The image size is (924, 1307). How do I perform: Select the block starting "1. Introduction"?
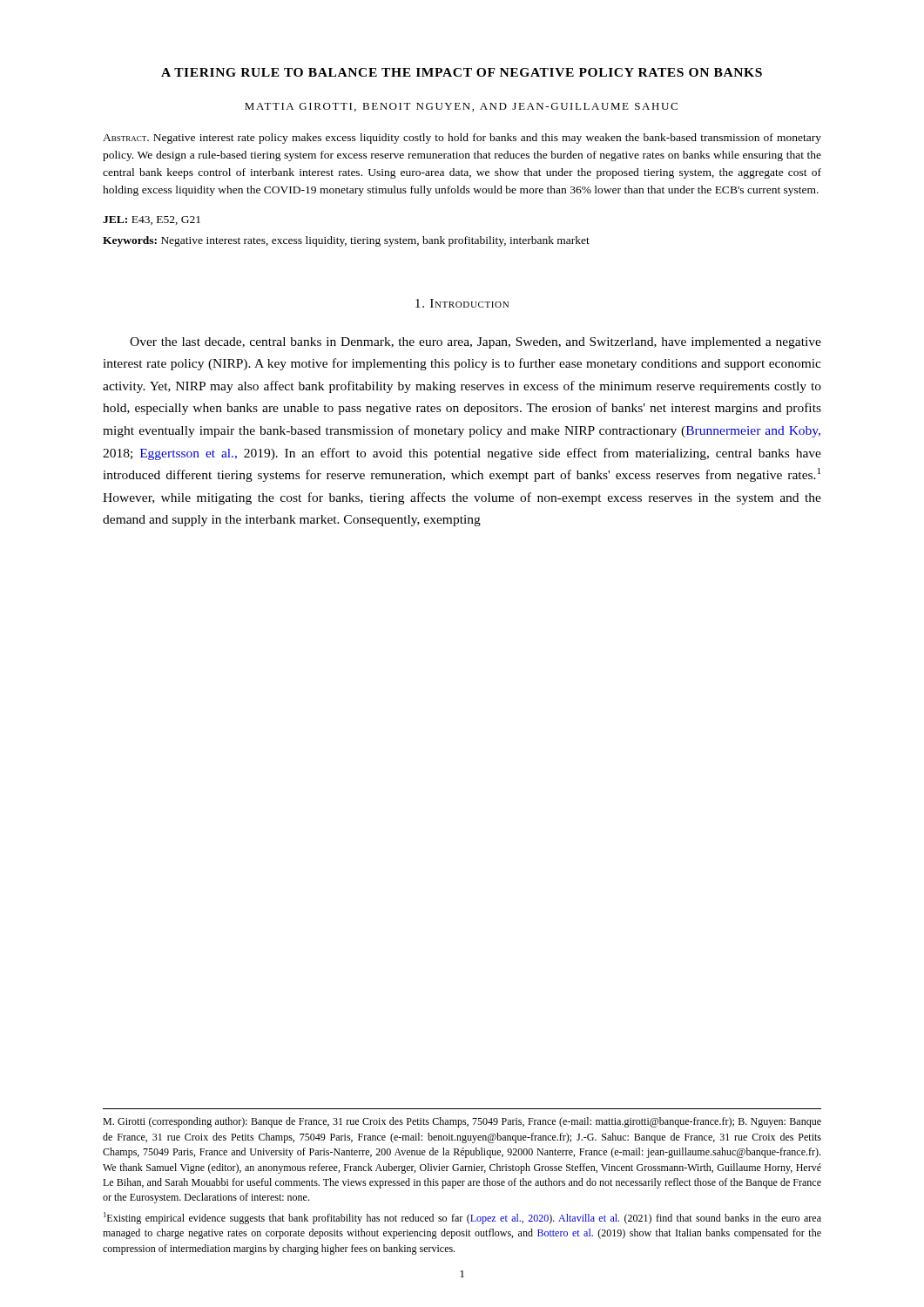tap(462, 303)
